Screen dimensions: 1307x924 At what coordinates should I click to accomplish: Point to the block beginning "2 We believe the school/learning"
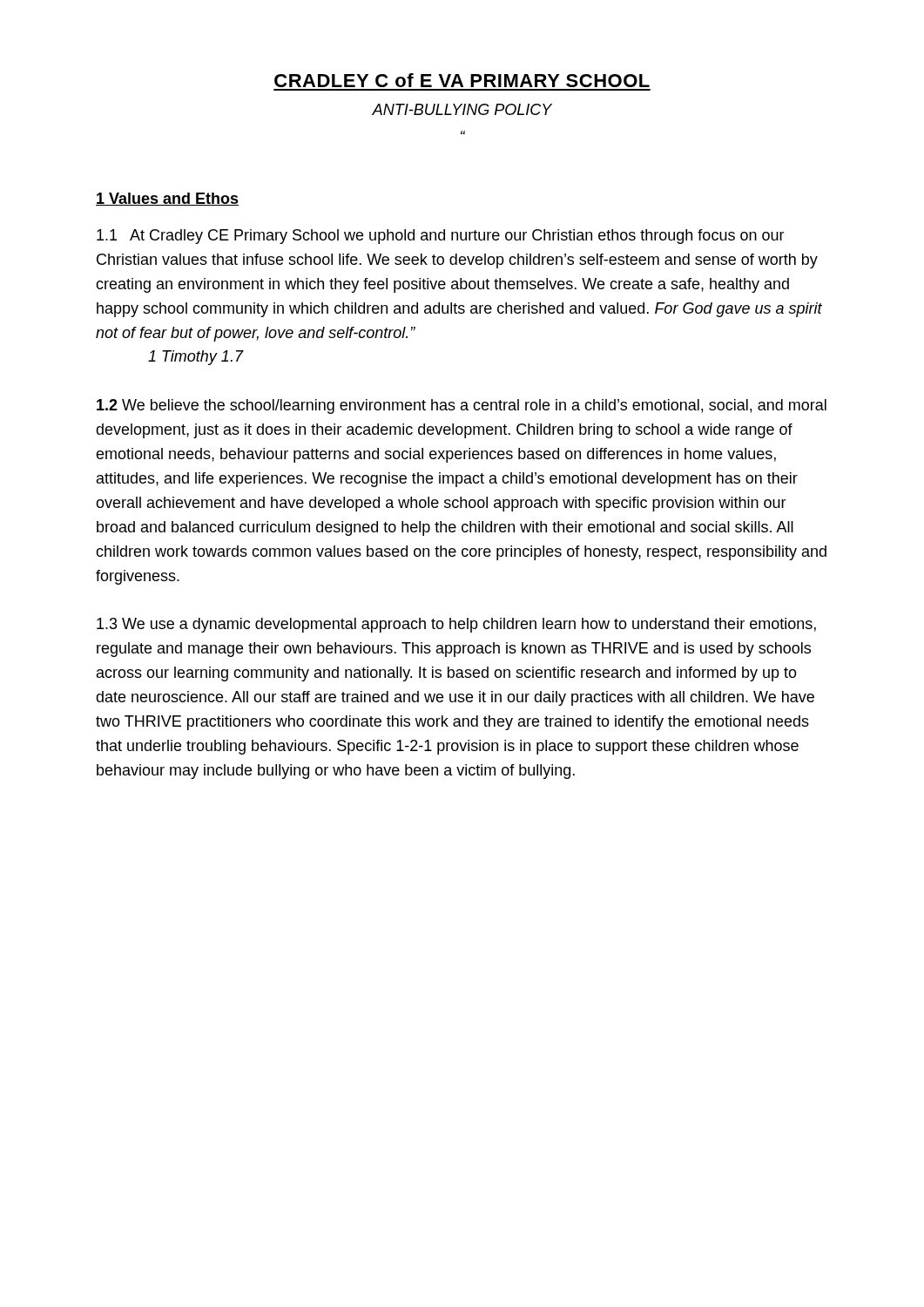[x=462, y=491]
